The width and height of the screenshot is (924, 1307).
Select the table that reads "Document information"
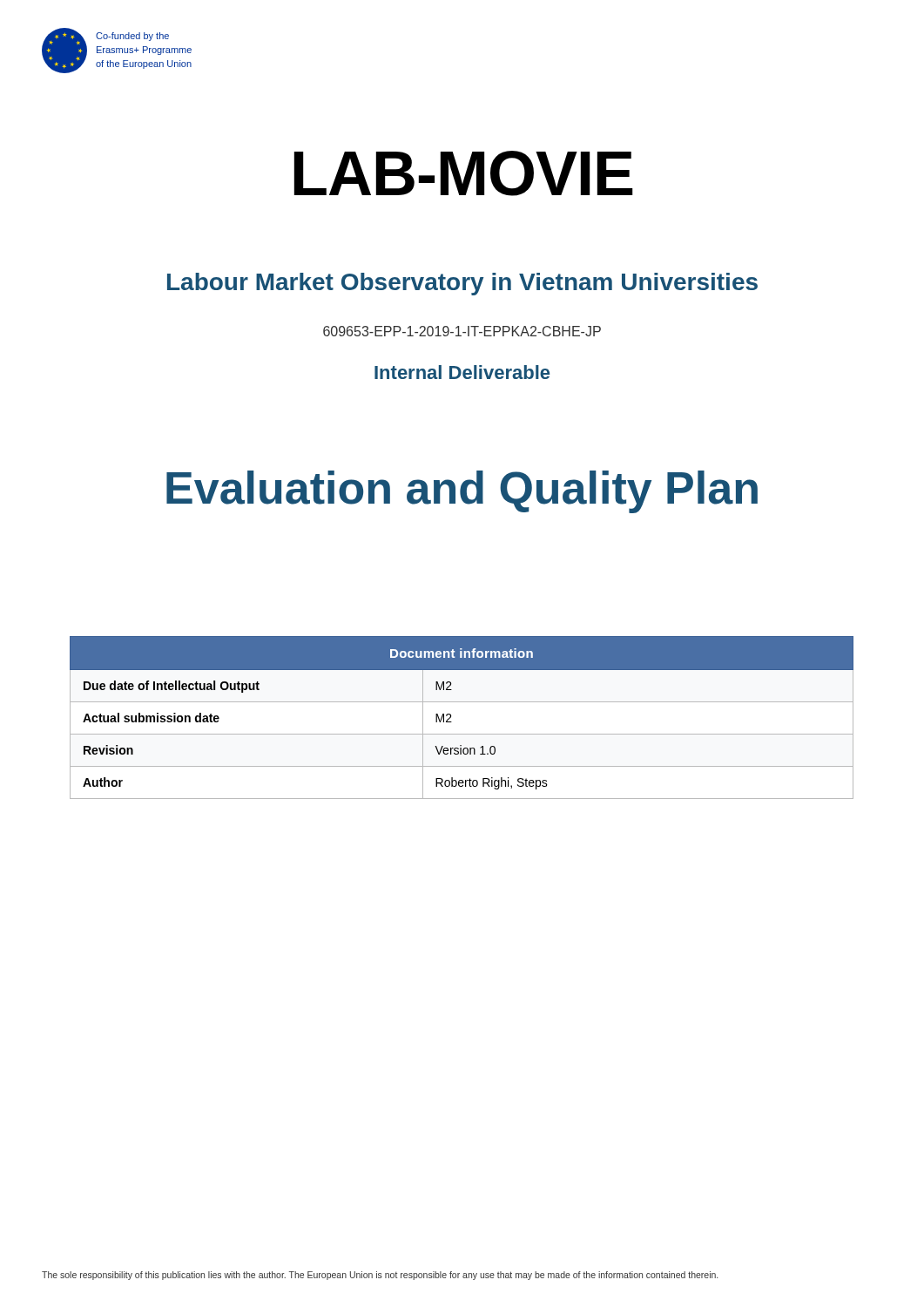tap(462, 718)
